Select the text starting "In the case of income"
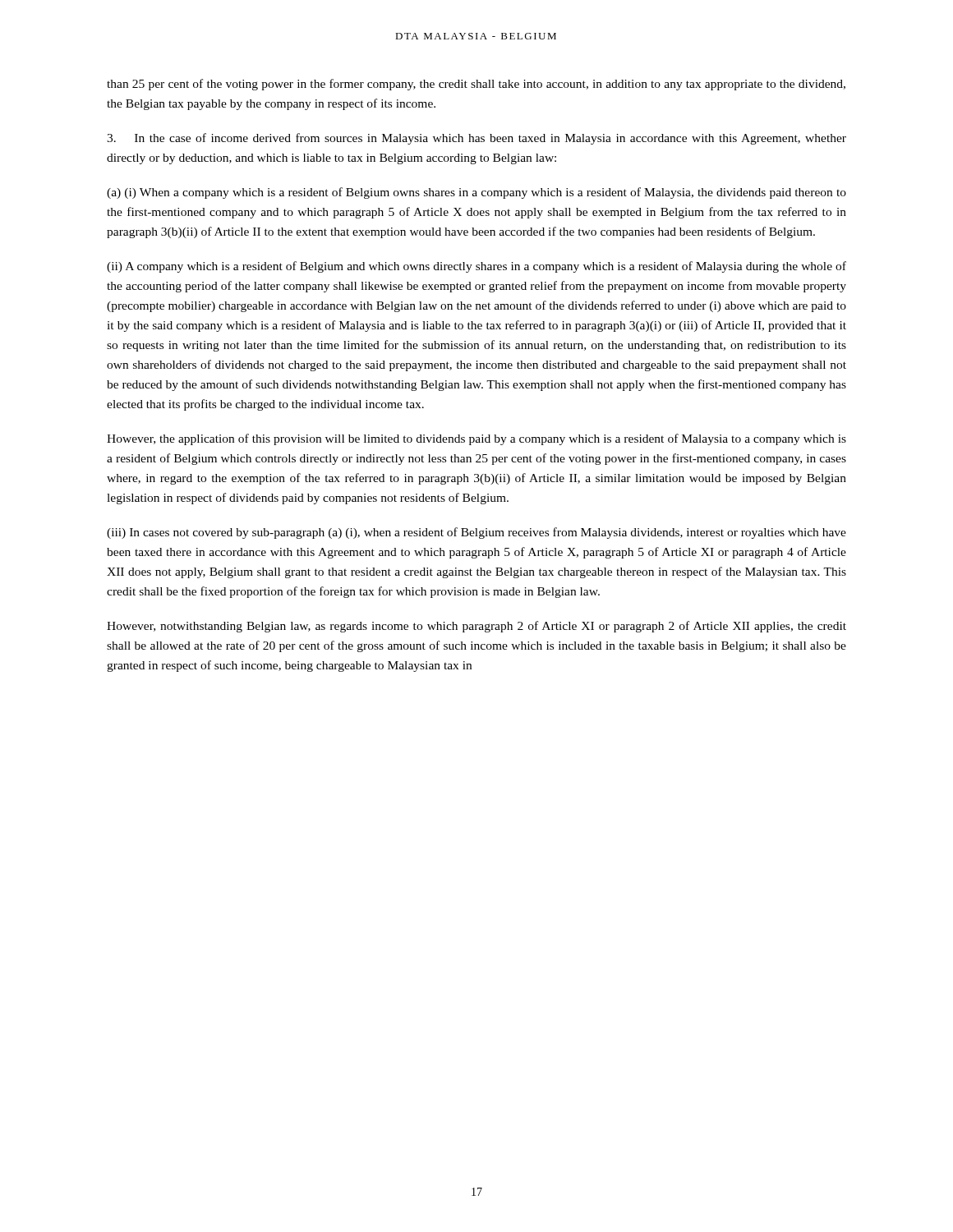953x1232 pixels. pos(476,147)
